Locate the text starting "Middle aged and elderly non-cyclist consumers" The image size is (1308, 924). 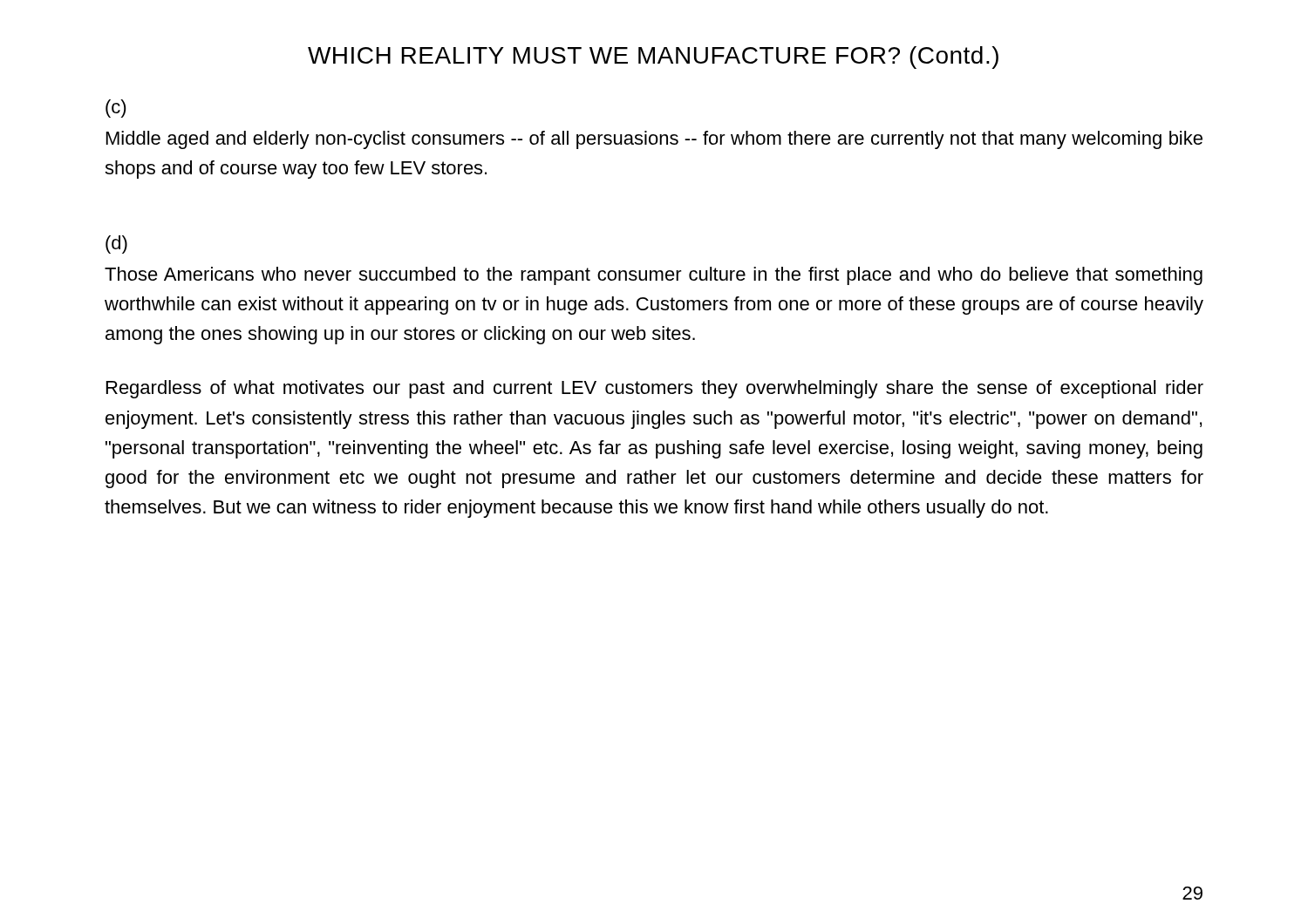654,153
